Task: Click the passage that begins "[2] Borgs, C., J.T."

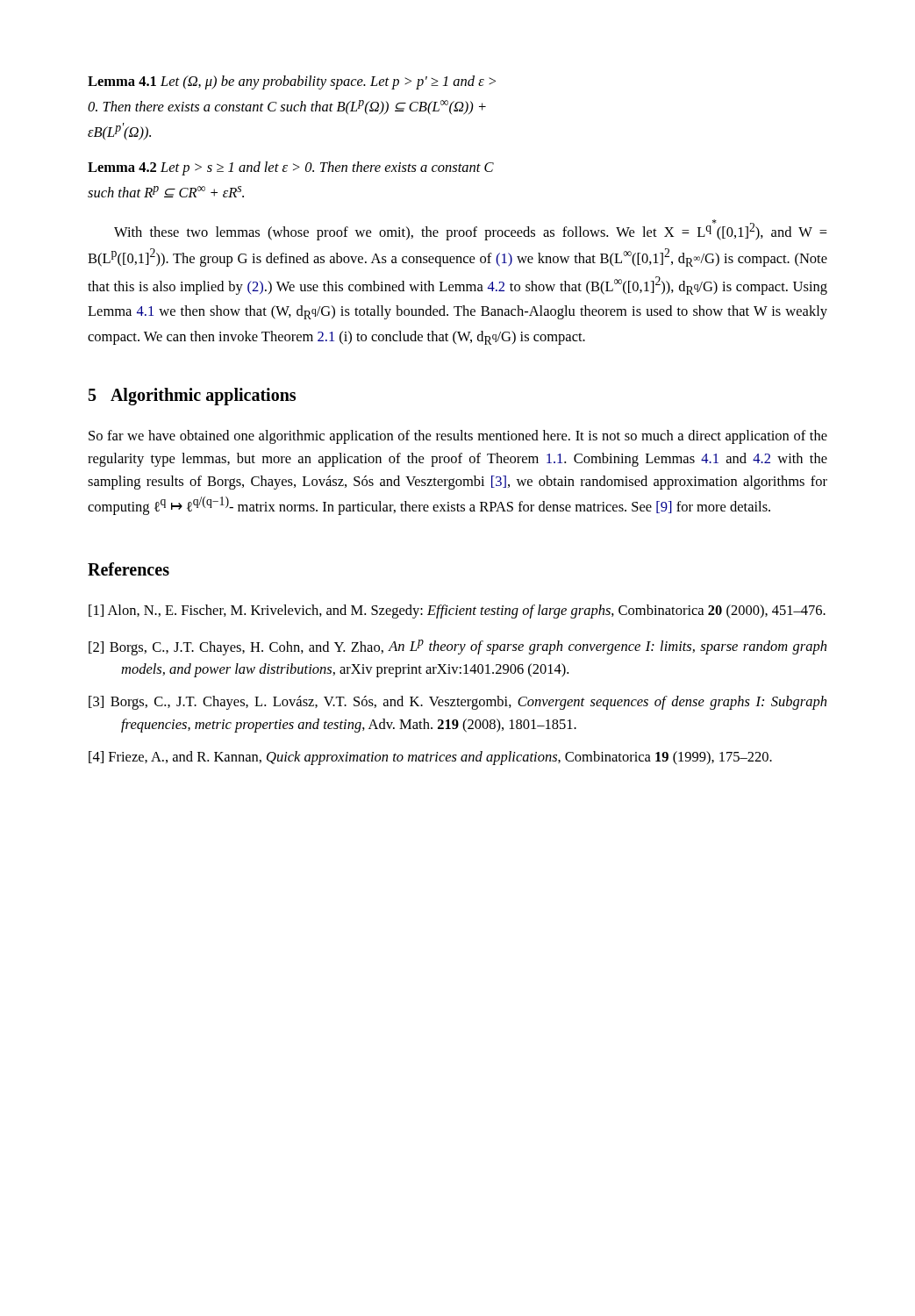Action: 458,656
